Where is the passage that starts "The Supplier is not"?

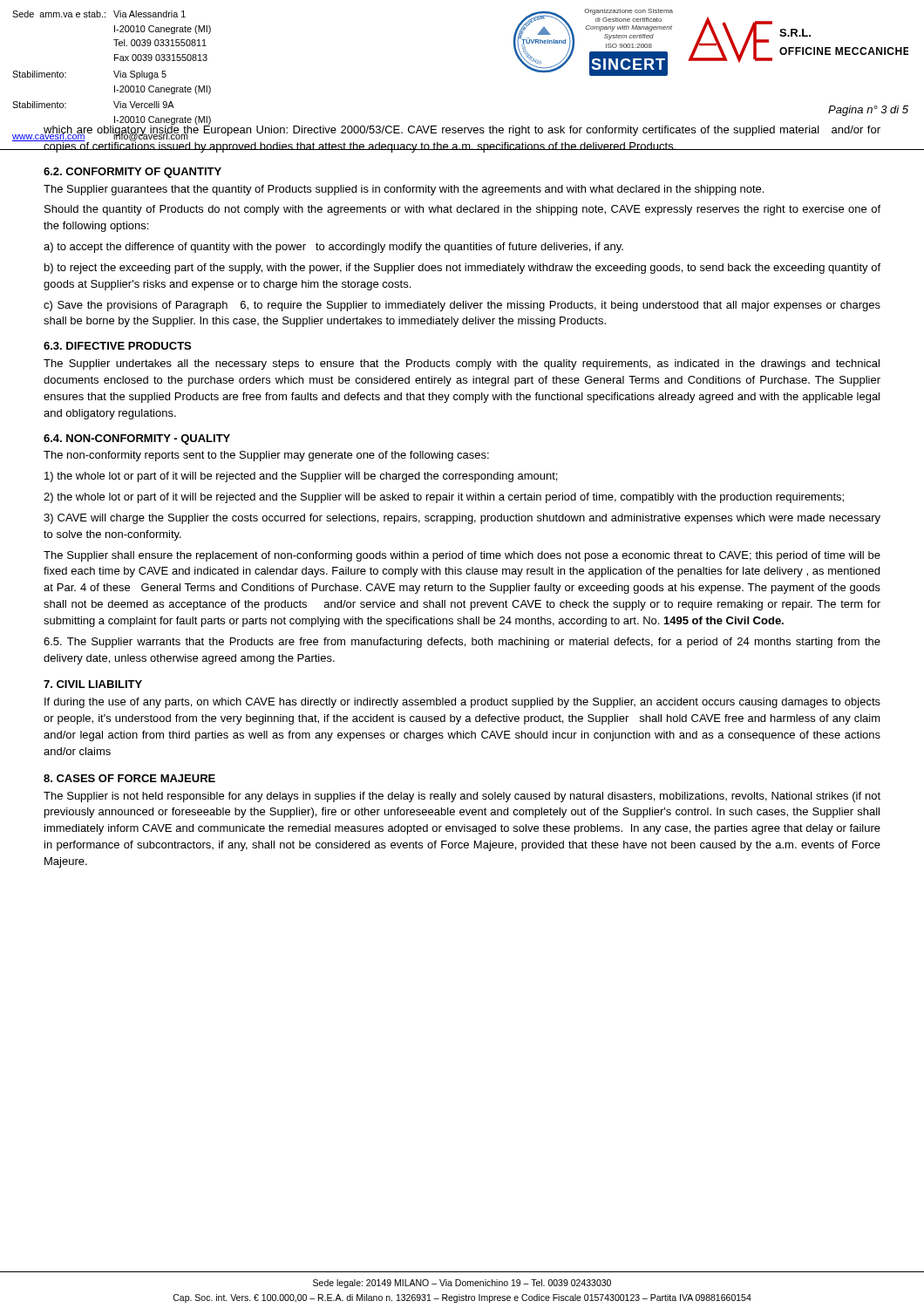[x=462, y=828]
